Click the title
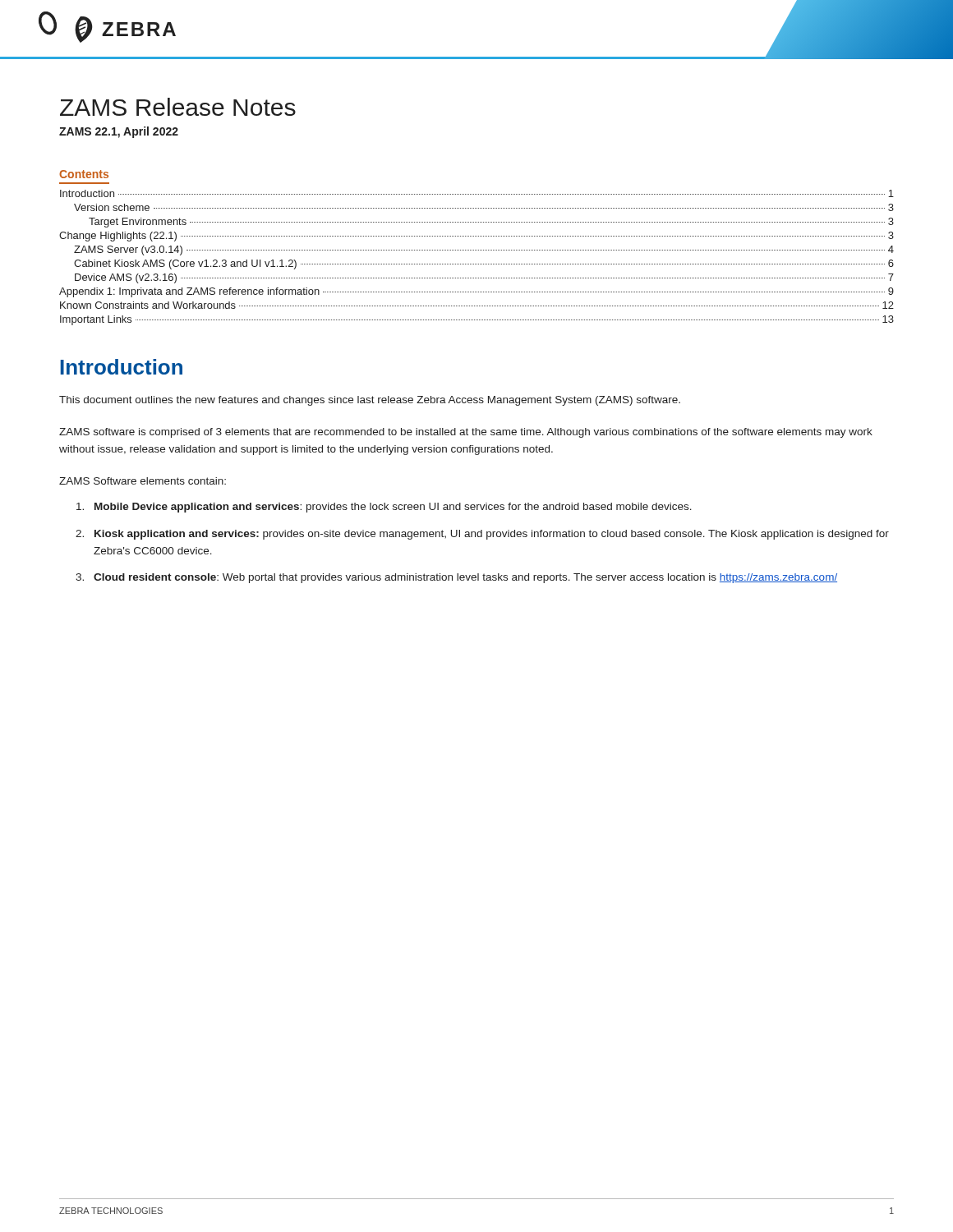Image resolution: width=953 pixels, height=1232 pixels. pyautogui.click(x=178, y=107)
